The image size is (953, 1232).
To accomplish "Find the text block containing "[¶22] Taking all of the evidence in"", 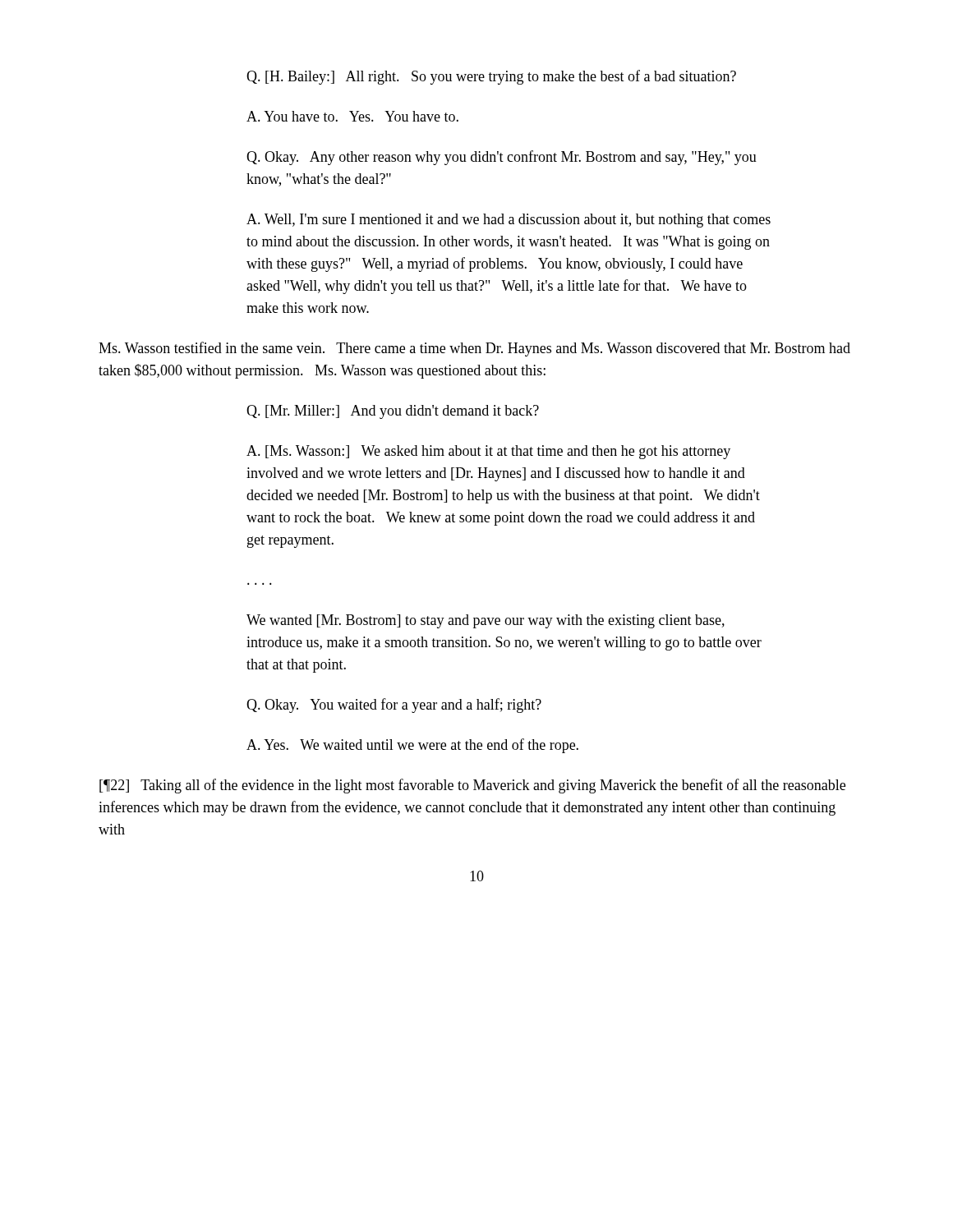I will click(x=472, y=807).
